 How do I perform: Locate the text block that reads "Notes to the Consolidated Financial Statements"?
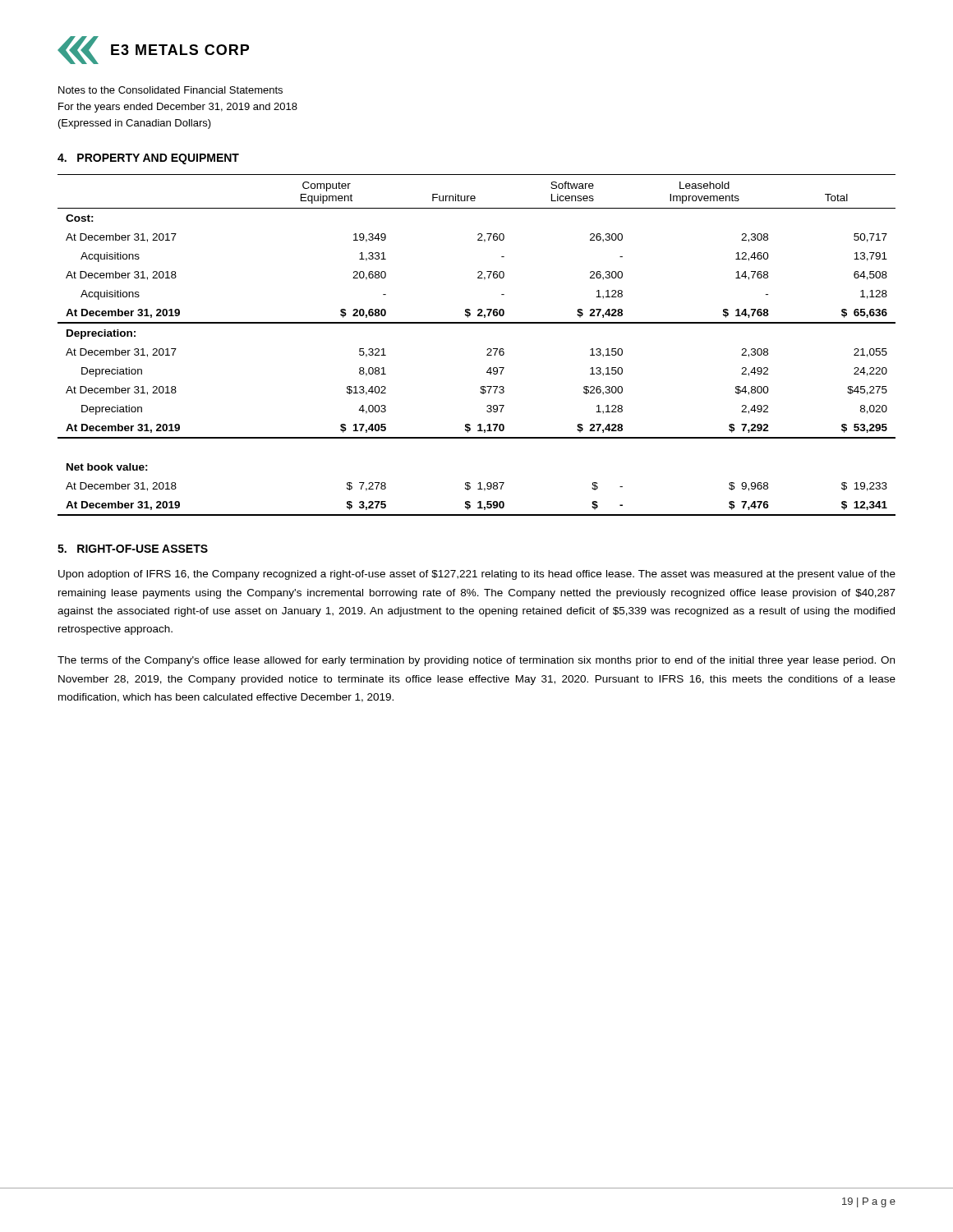coord(177,107)
